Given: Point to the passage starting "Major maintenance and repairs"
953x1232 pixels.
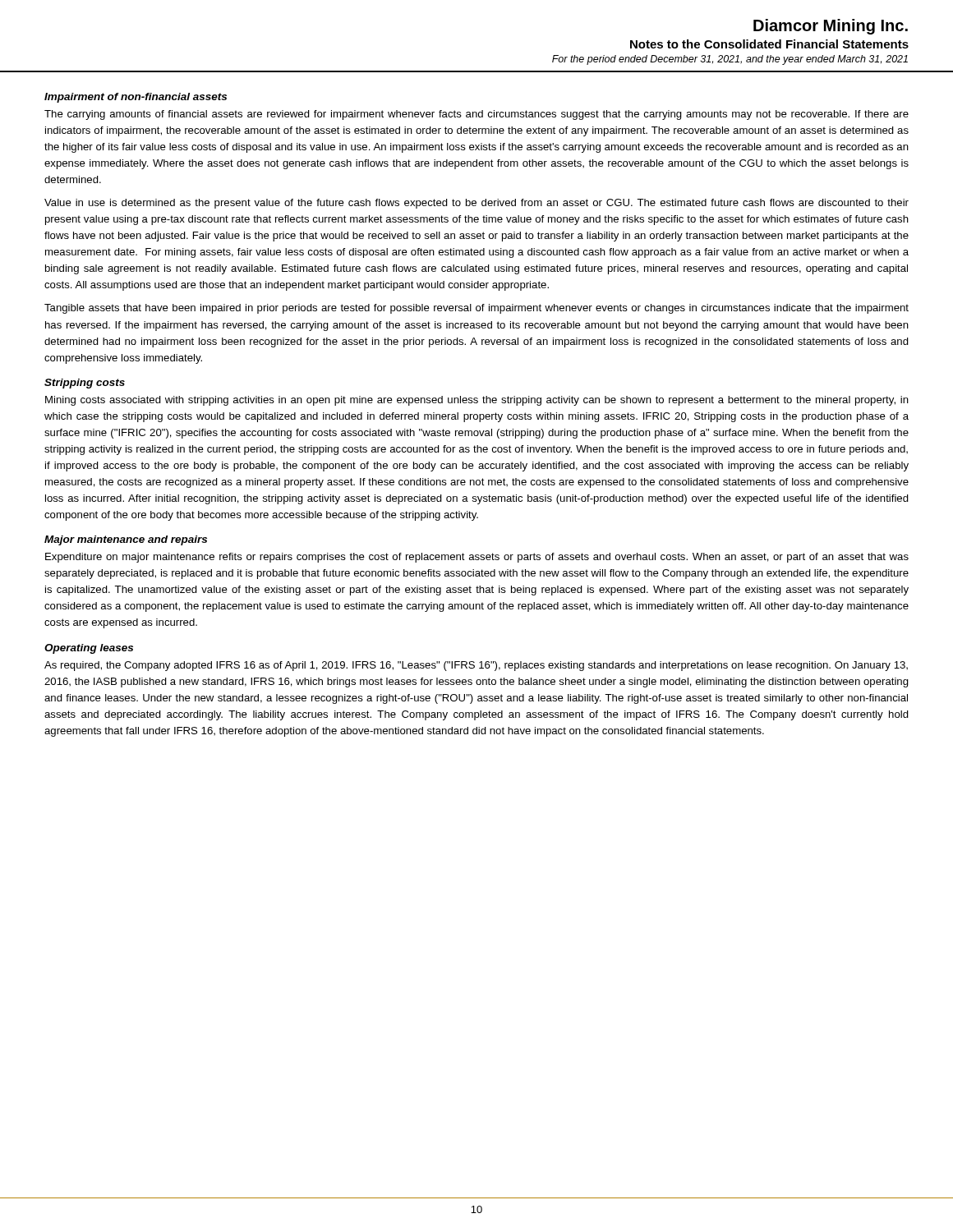Looking at the screenshot, I should point(126,539).
